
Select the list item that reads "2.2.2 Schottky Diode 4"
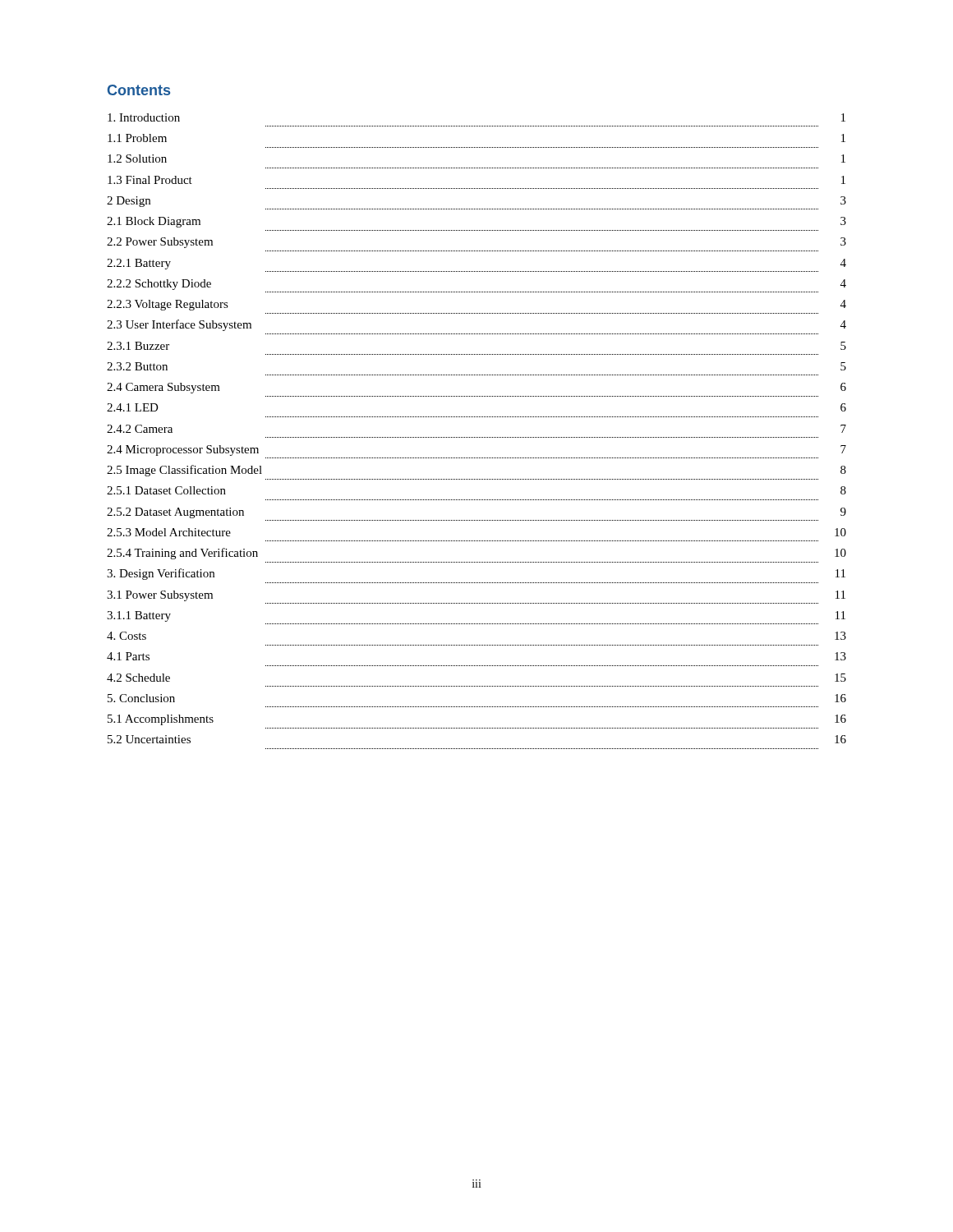[x=476, y=282]
